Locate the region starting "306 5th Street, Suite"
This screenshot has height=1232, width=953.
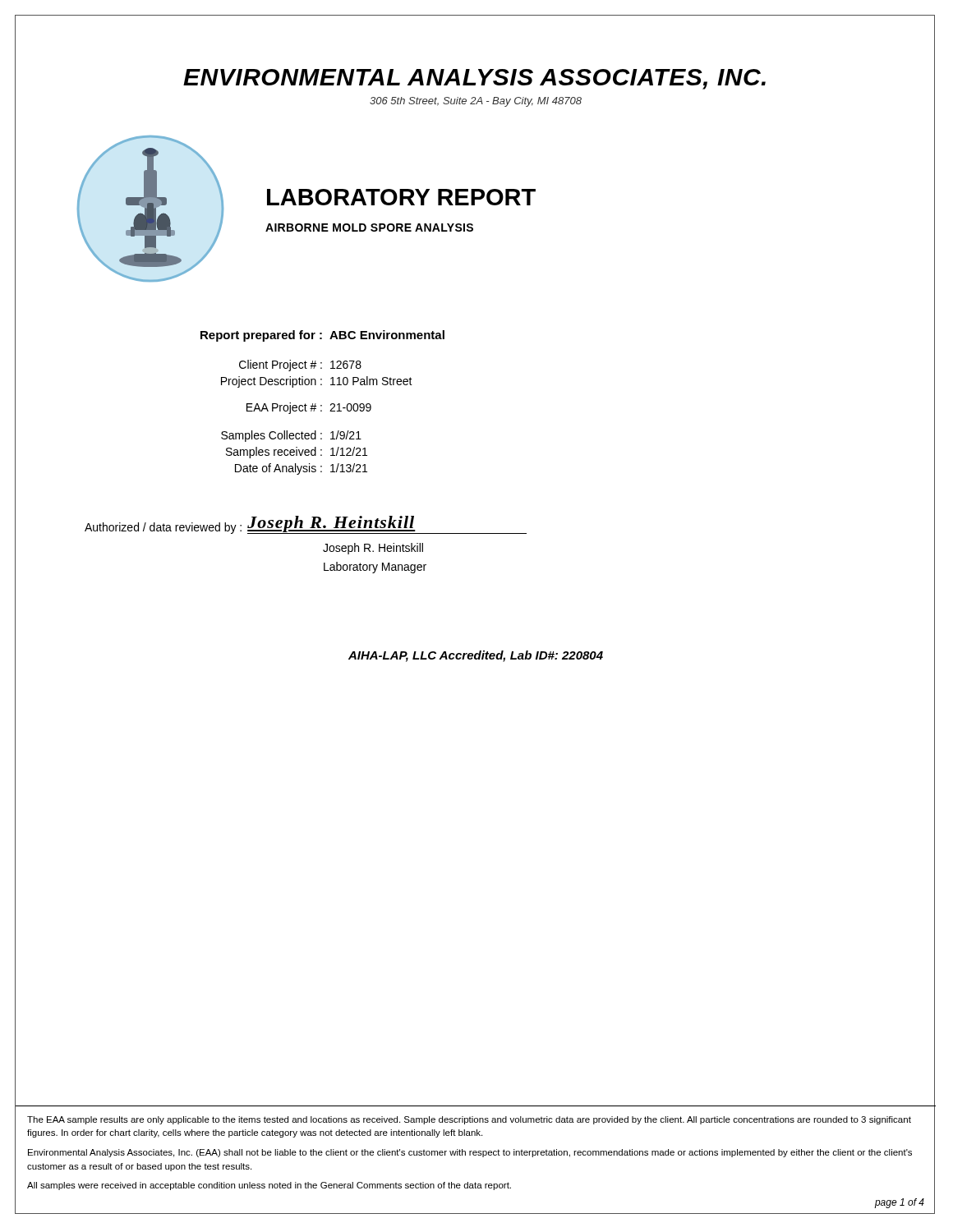click(x=476, y=101)
